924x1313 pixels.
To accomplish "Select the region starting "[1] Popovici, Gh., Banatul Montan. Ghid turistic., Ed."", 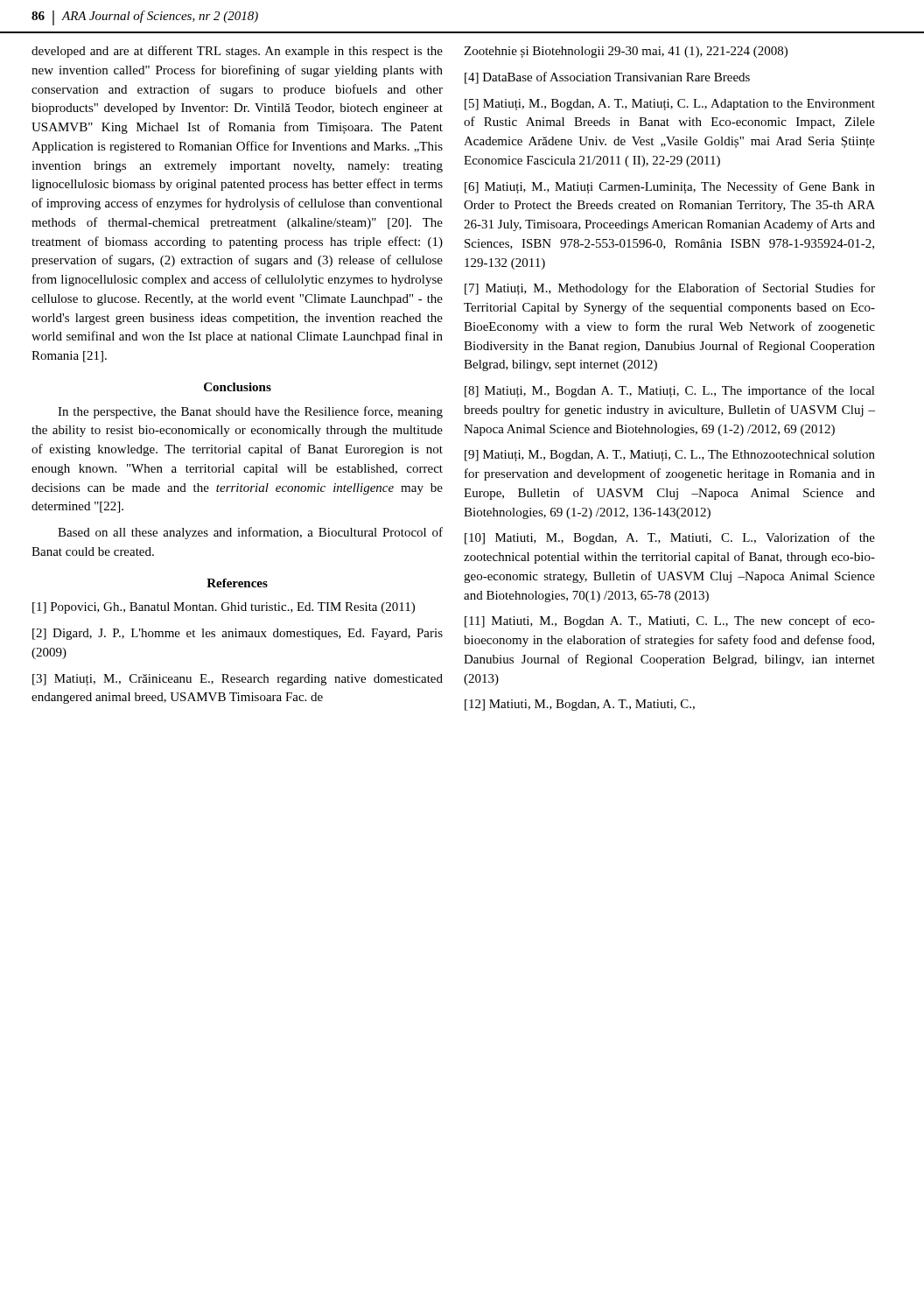I will coord(237,608).
